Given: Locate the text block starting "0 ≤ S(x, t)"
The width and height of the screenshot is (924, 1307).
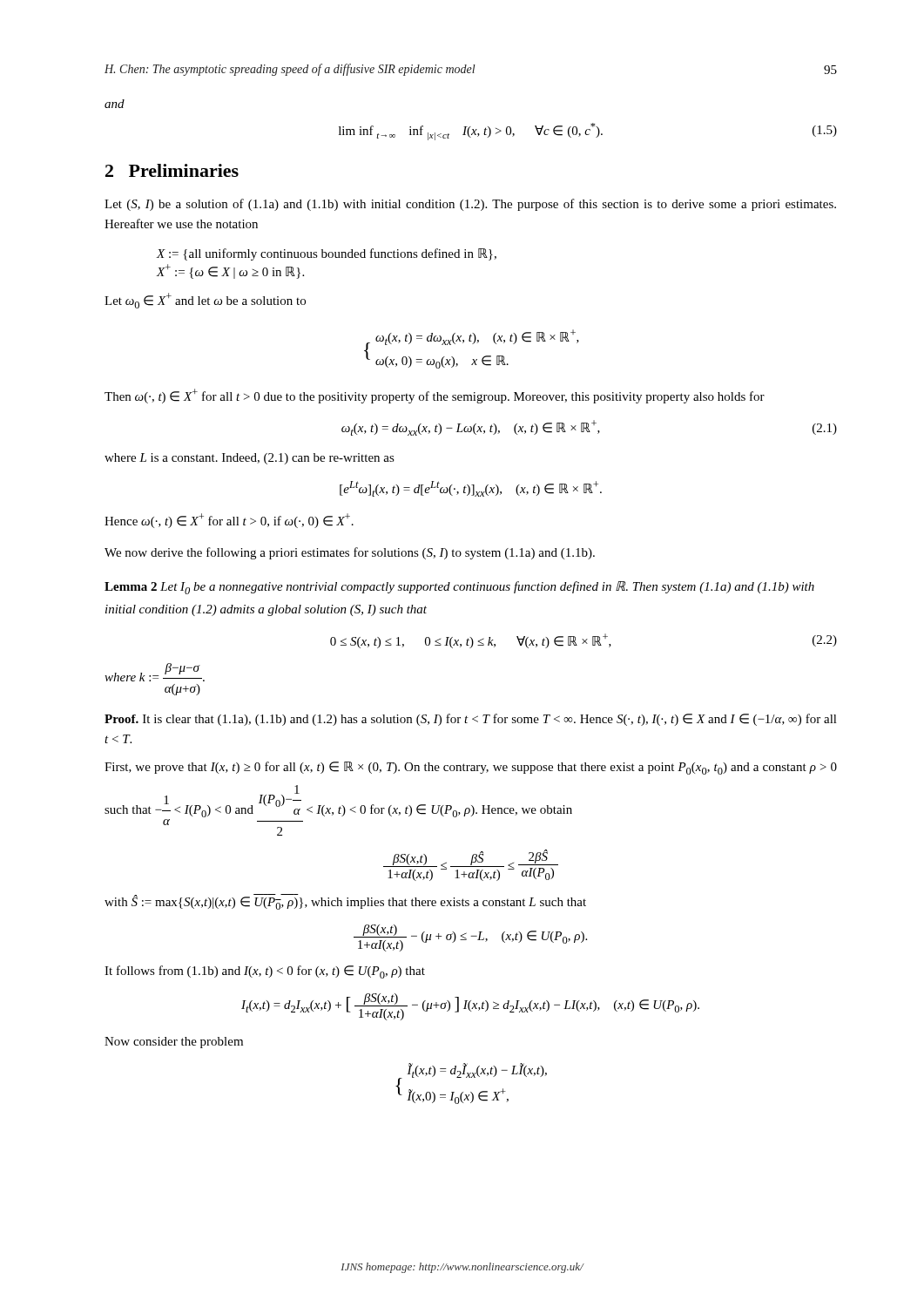Looking at the screenshot, I should point(471,640).
